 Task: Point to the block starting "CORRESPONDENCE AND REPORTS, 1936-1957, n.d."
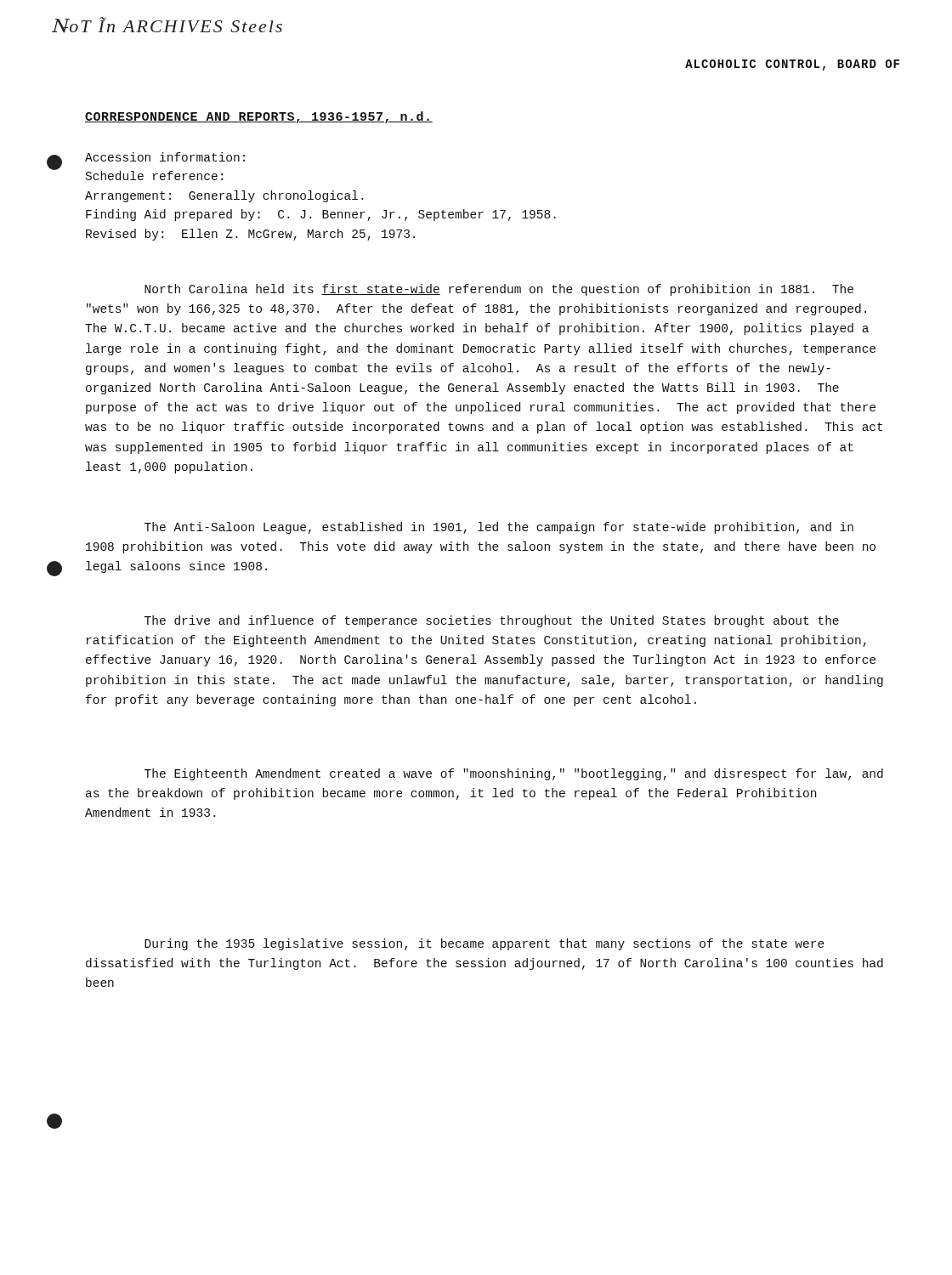click(x=259, y=118)
